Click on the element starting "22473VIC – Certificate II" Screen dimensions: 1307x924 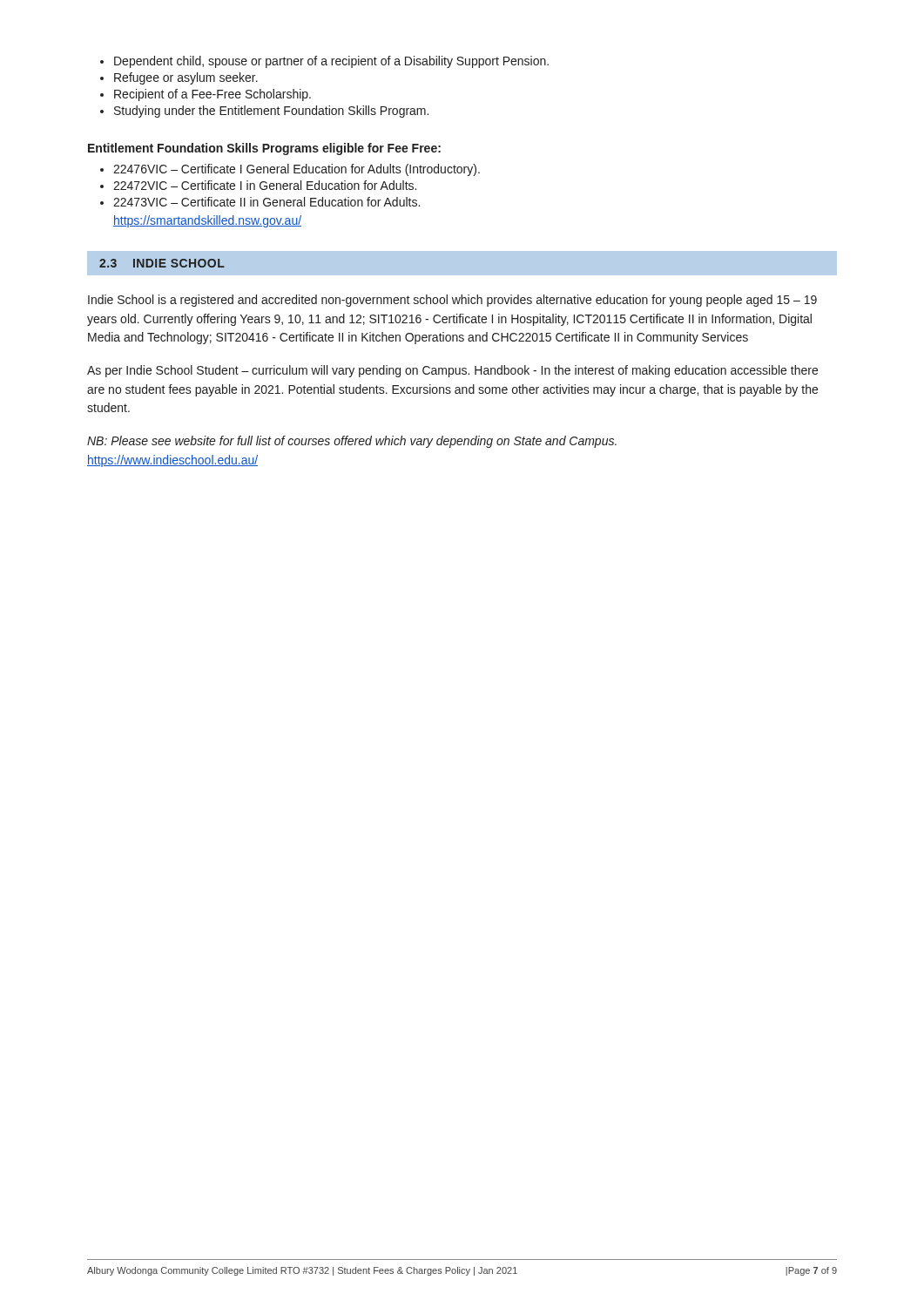tap(260, 202)
